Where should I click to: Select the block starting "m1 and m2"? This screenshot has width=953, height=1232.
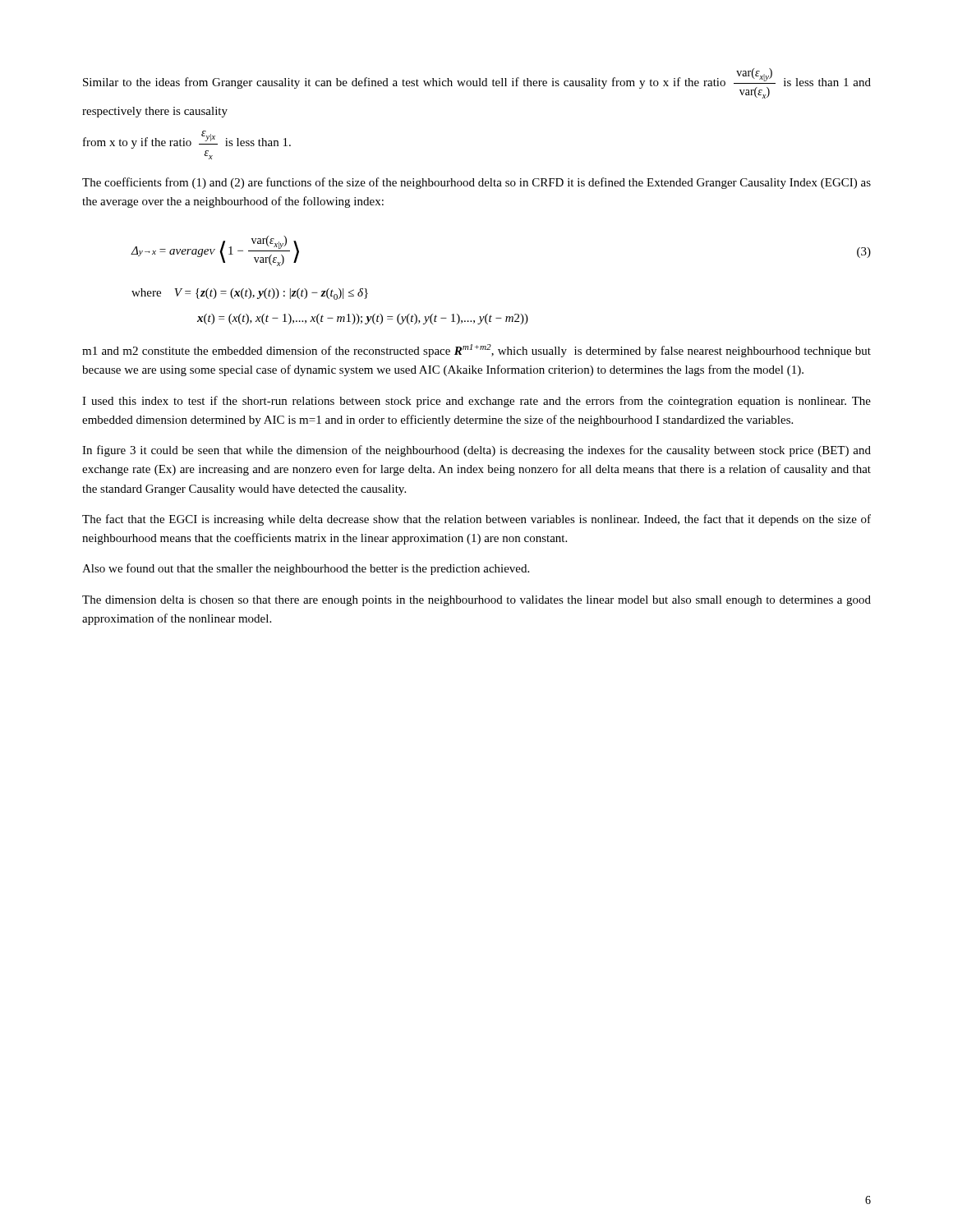click(x=476, y=359)
